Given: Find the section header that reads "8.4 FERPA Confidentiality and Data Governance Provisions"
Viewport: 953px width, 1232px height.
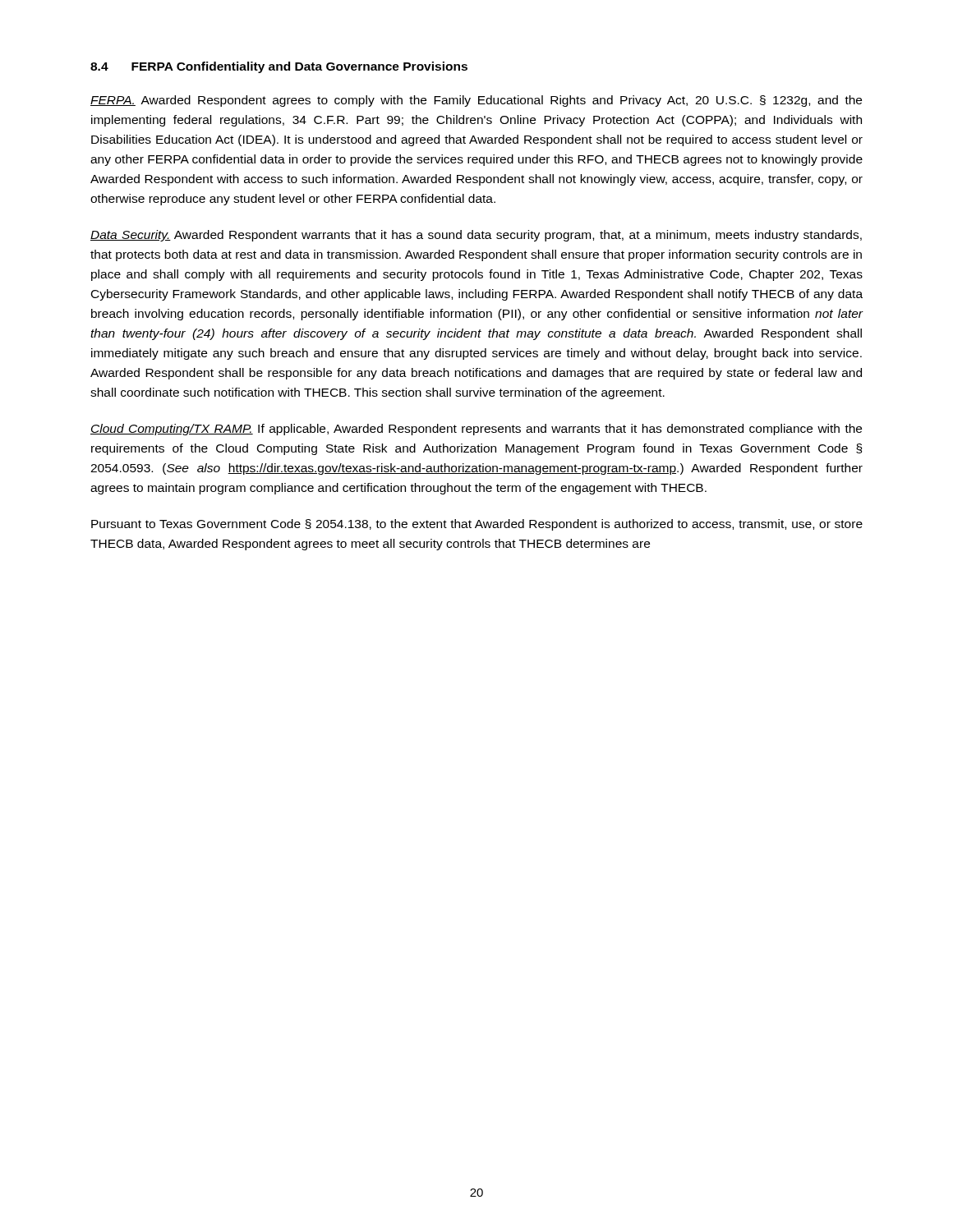Looking at the screenshot, I should click(279, 67).
